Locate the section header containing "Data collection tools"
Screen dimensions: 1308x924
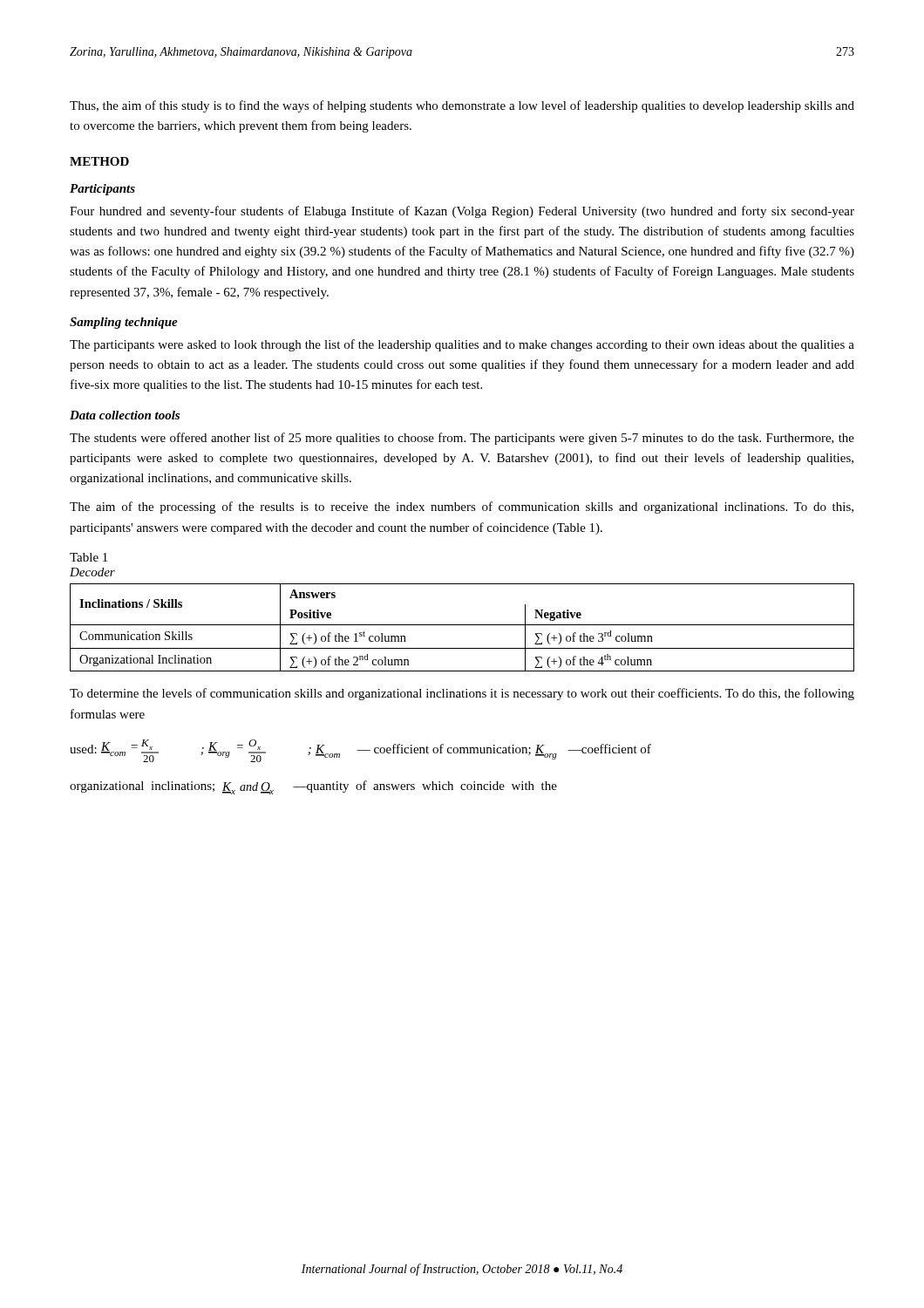(x=125, y=415)
